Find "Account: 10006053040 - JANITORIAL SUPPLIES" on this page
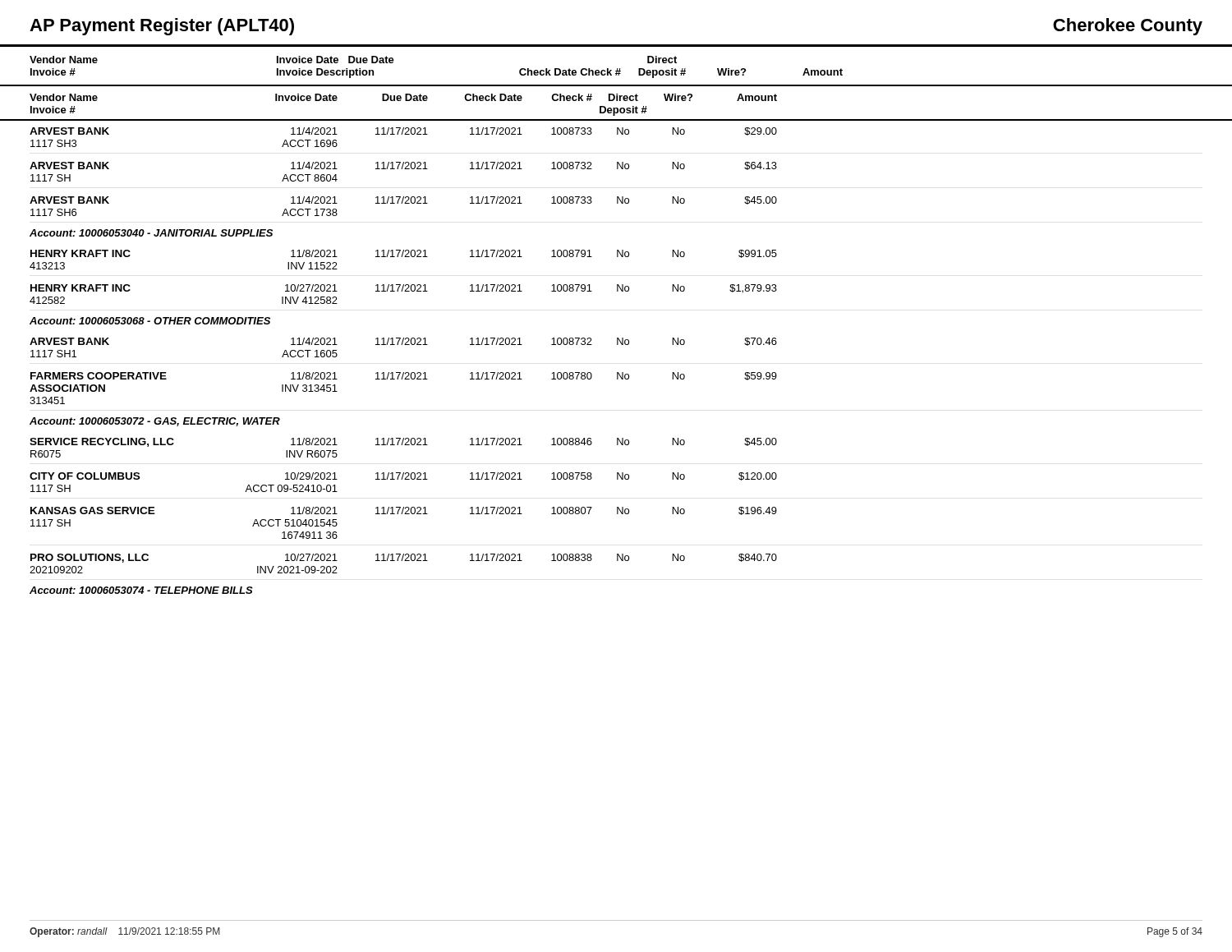This screenshot has height=952, width=1232. (x=151, y=233)
